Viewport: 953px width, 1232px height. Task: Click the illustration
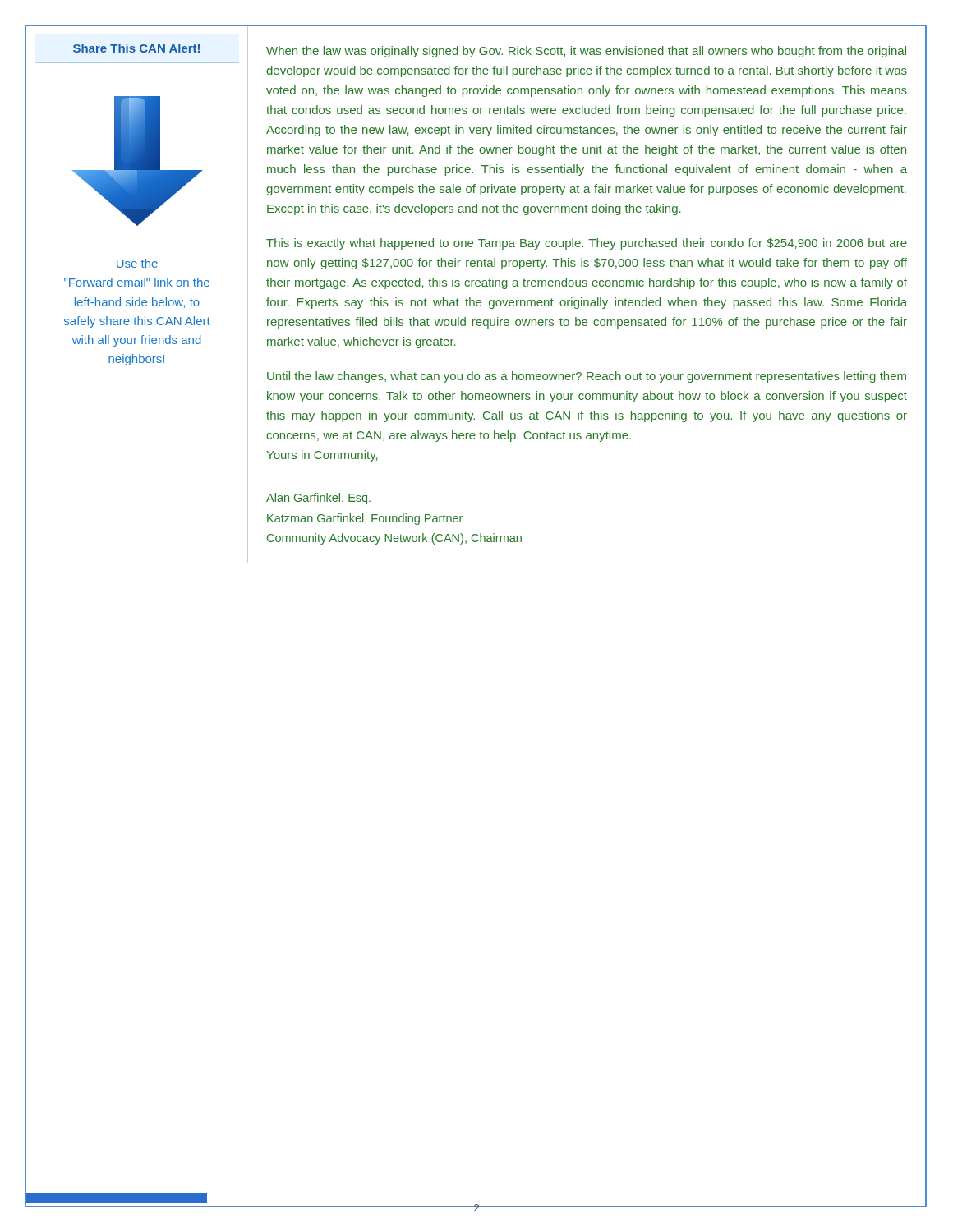tap(137, 161)
